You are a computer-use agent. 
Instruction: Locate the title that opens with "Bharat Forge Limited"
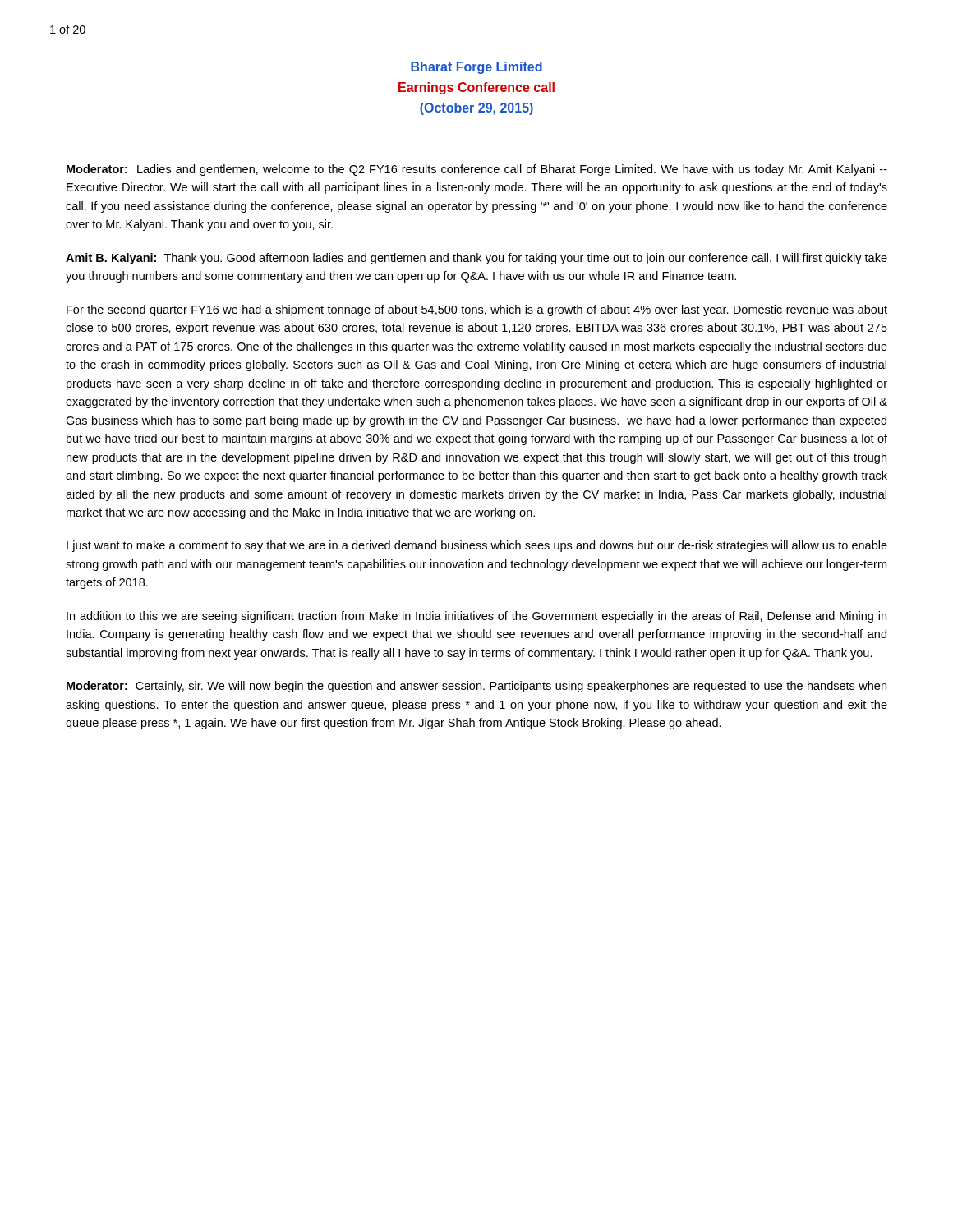476,88
